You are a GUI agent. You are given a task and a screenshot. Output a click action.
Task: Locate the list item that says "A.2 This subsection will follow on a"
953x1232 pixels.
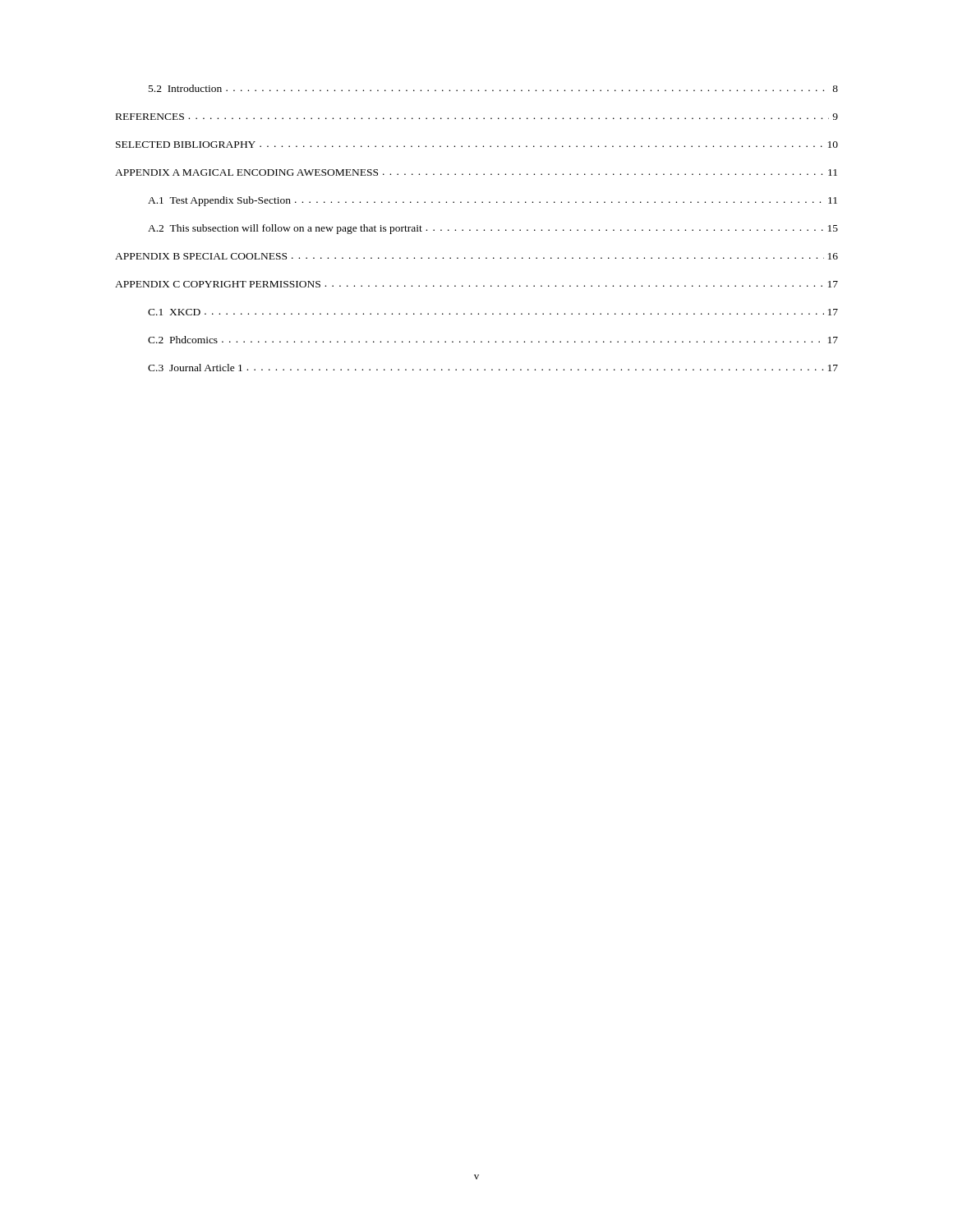point(476,228)
